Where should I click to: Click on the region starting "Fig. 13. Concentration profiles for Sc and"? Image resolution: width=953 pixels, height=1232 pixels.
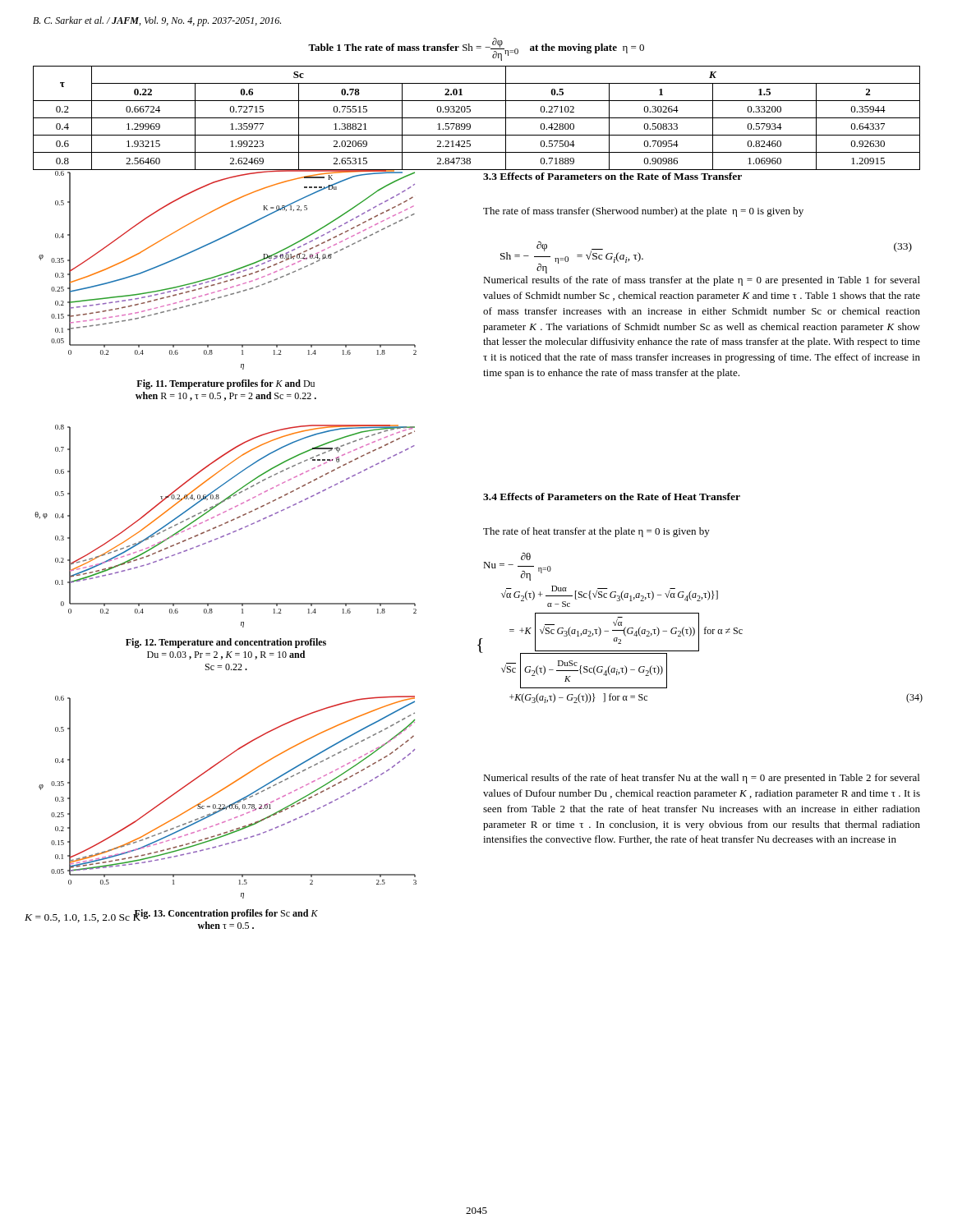[226, 920]
